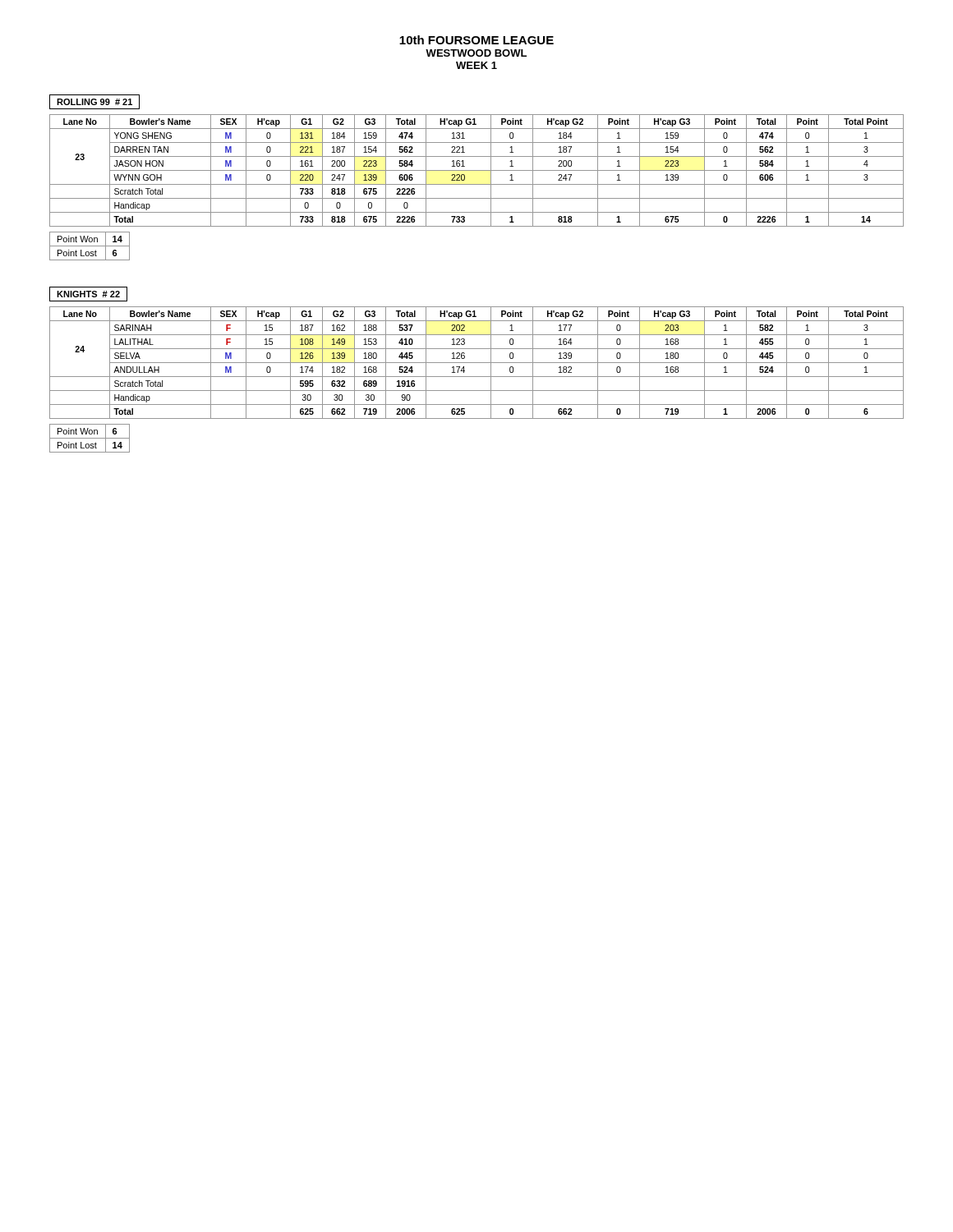Viewport: 953px width, 1232px height.
Task: Select the section header that says "ROLLING 99 #"
Action: [x=95, y=102]
